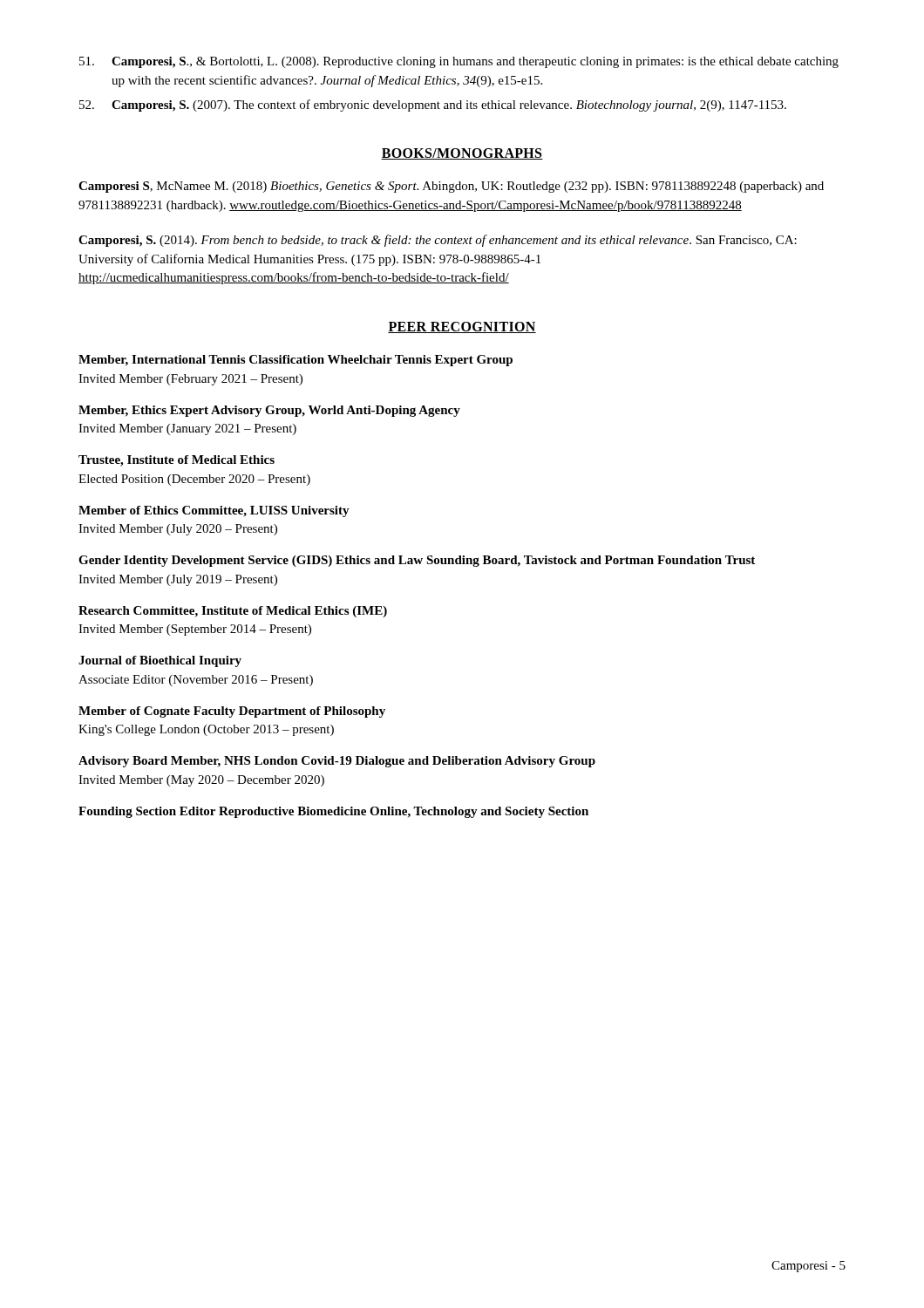The height and width of the screenshot is (1308, 924).
Task: Navigate to the block starting "Journal of Bioethical Inquiry"
Action: (196, 670)
